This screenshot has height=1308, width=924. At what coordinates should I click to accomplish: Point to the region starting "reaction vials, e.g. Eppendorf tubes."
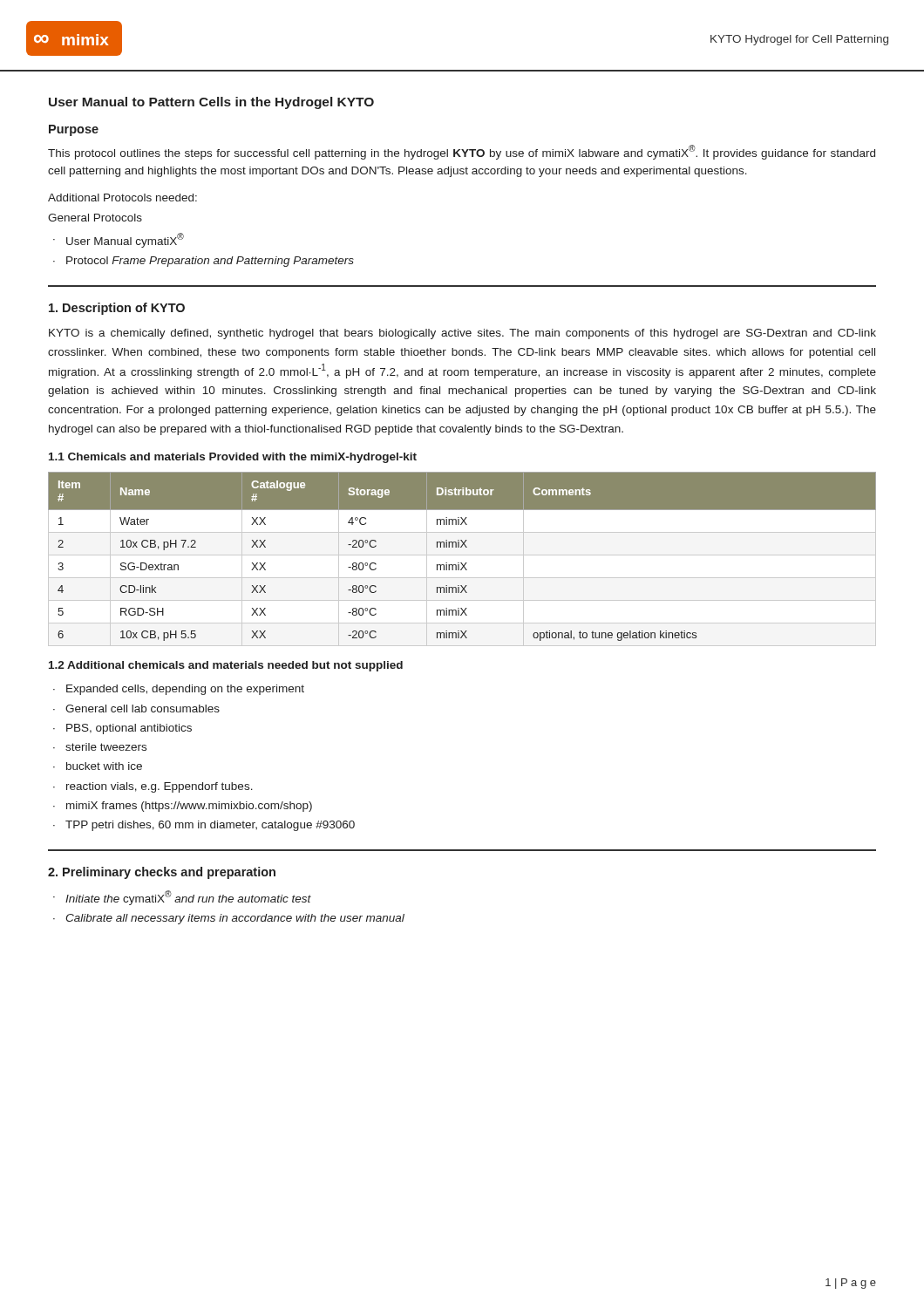[x=159, y=786]
